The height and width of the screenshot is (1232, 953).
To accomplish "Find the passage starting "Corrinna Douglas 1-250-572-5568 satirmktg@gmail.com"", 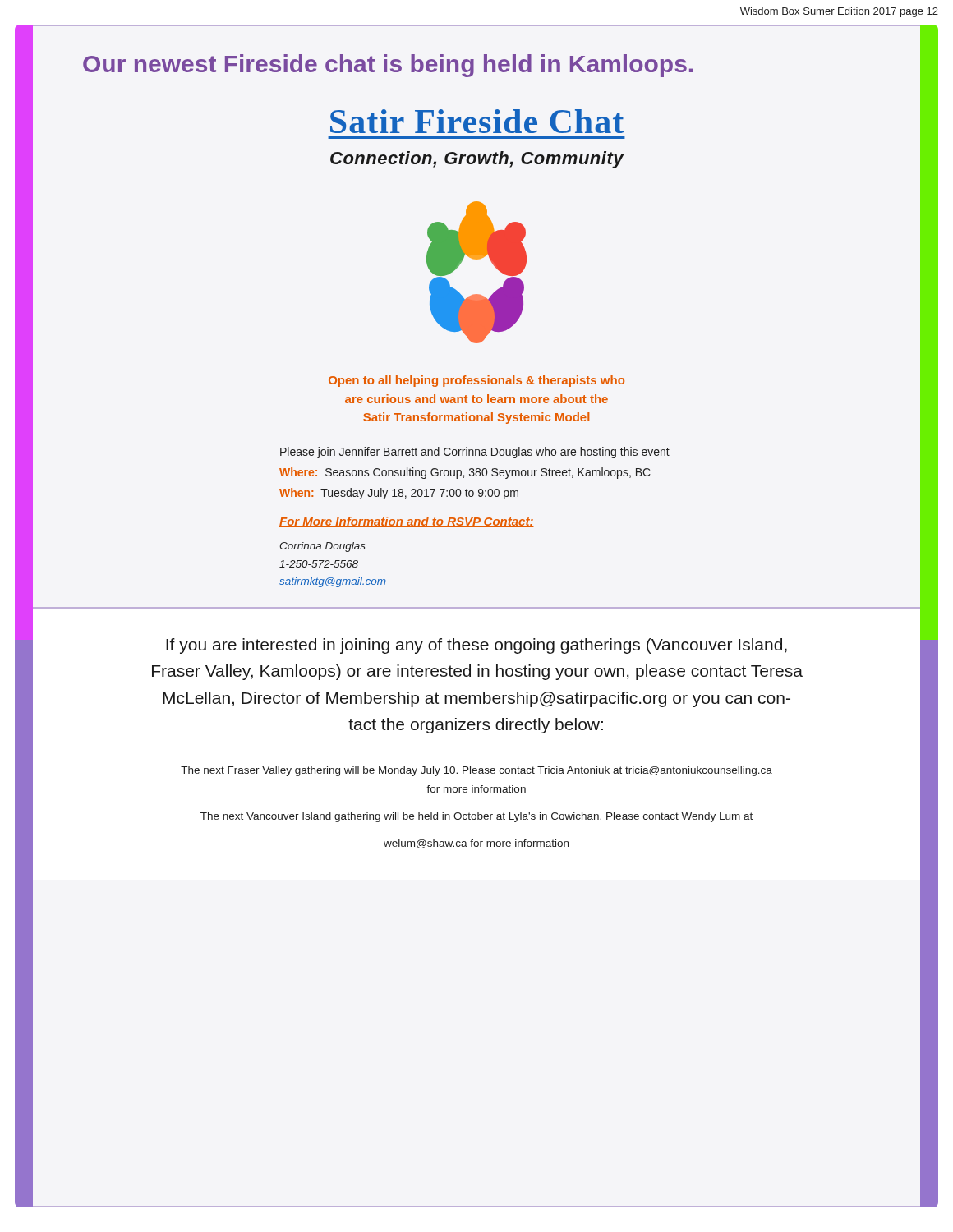I will pos(333,564).
